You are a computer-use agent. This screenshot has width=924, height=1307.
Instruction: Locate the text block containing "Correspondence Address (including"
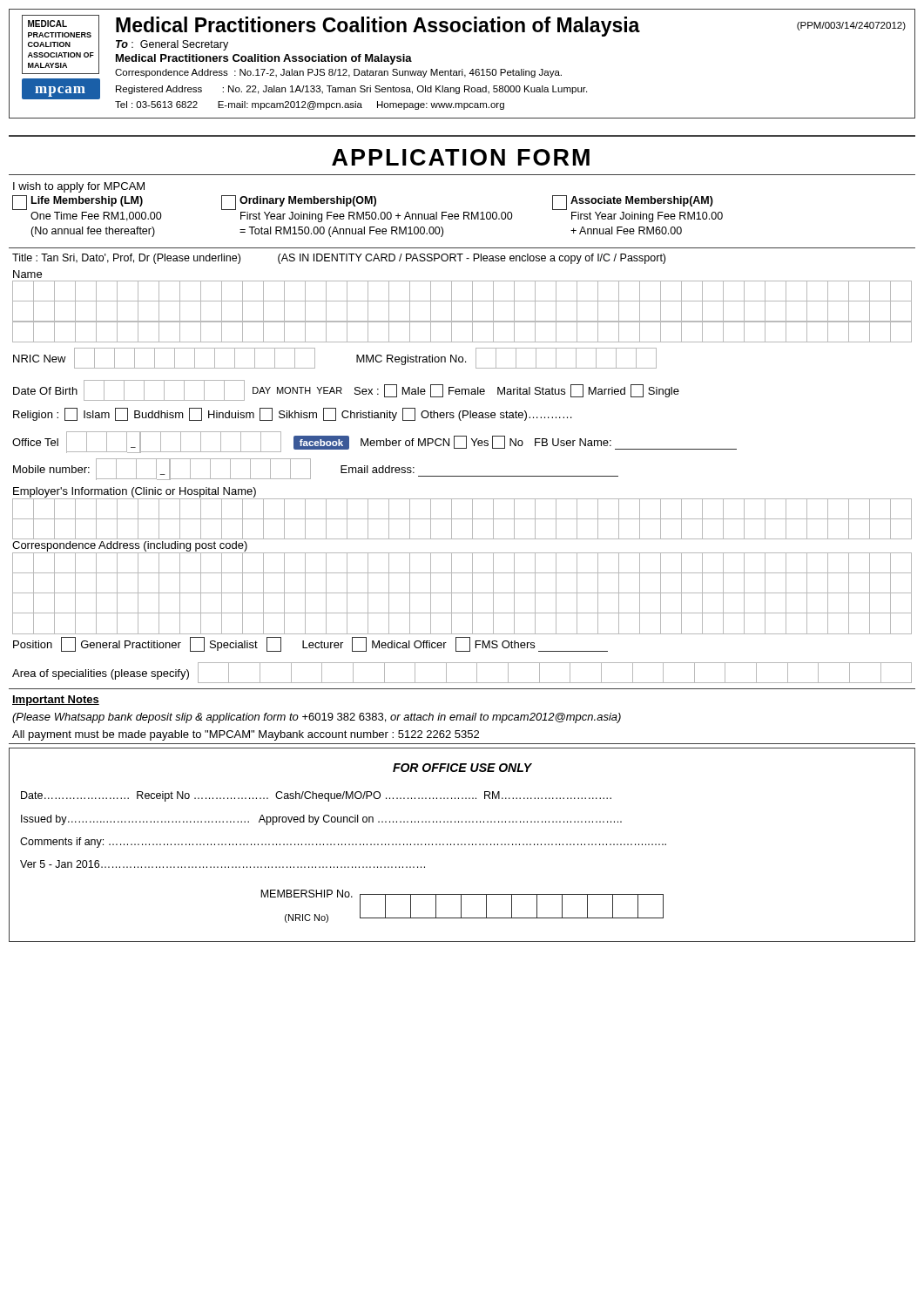click(x=130, y=545)
